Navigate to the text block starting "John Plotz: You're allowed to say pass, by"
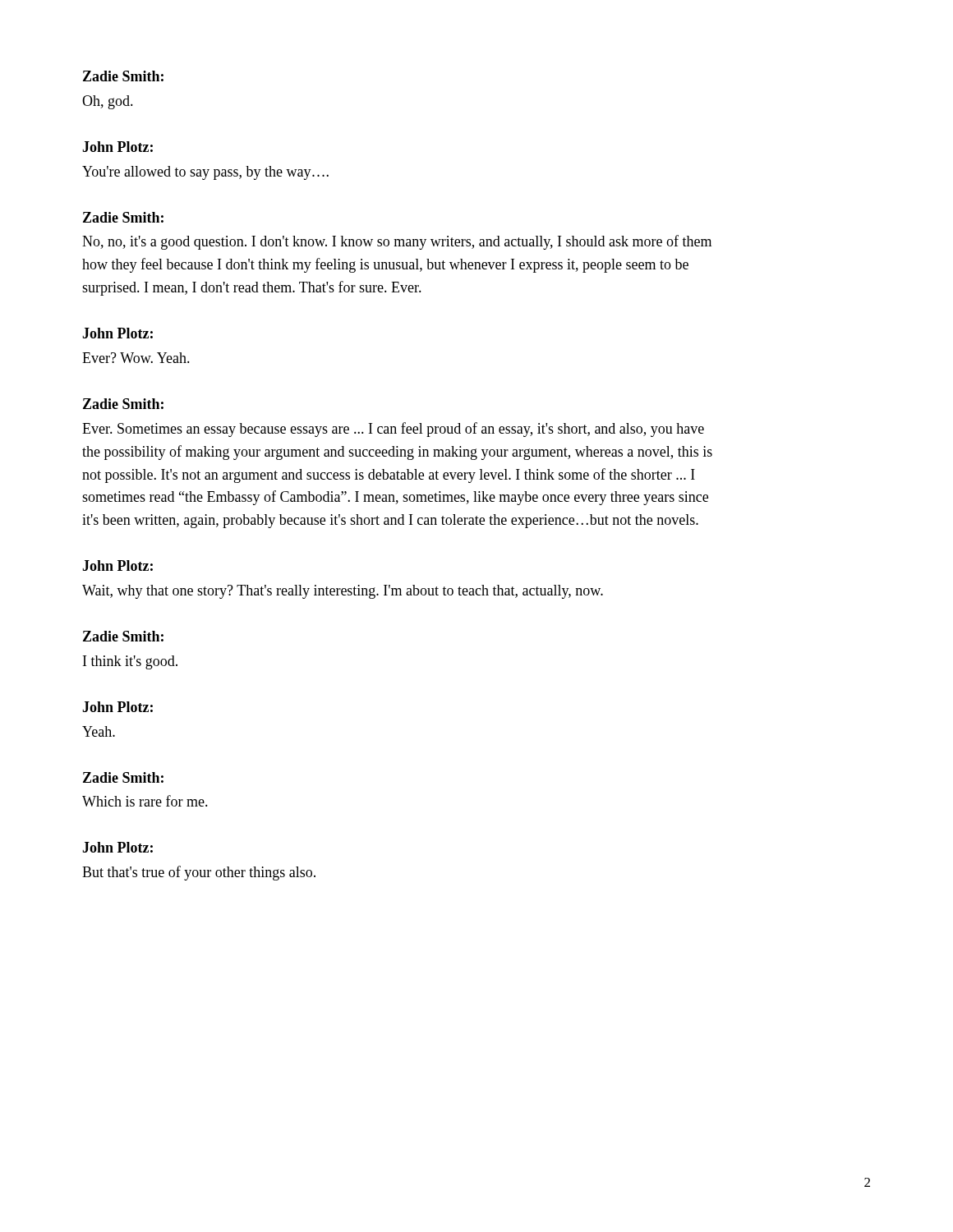 [117, 147]
